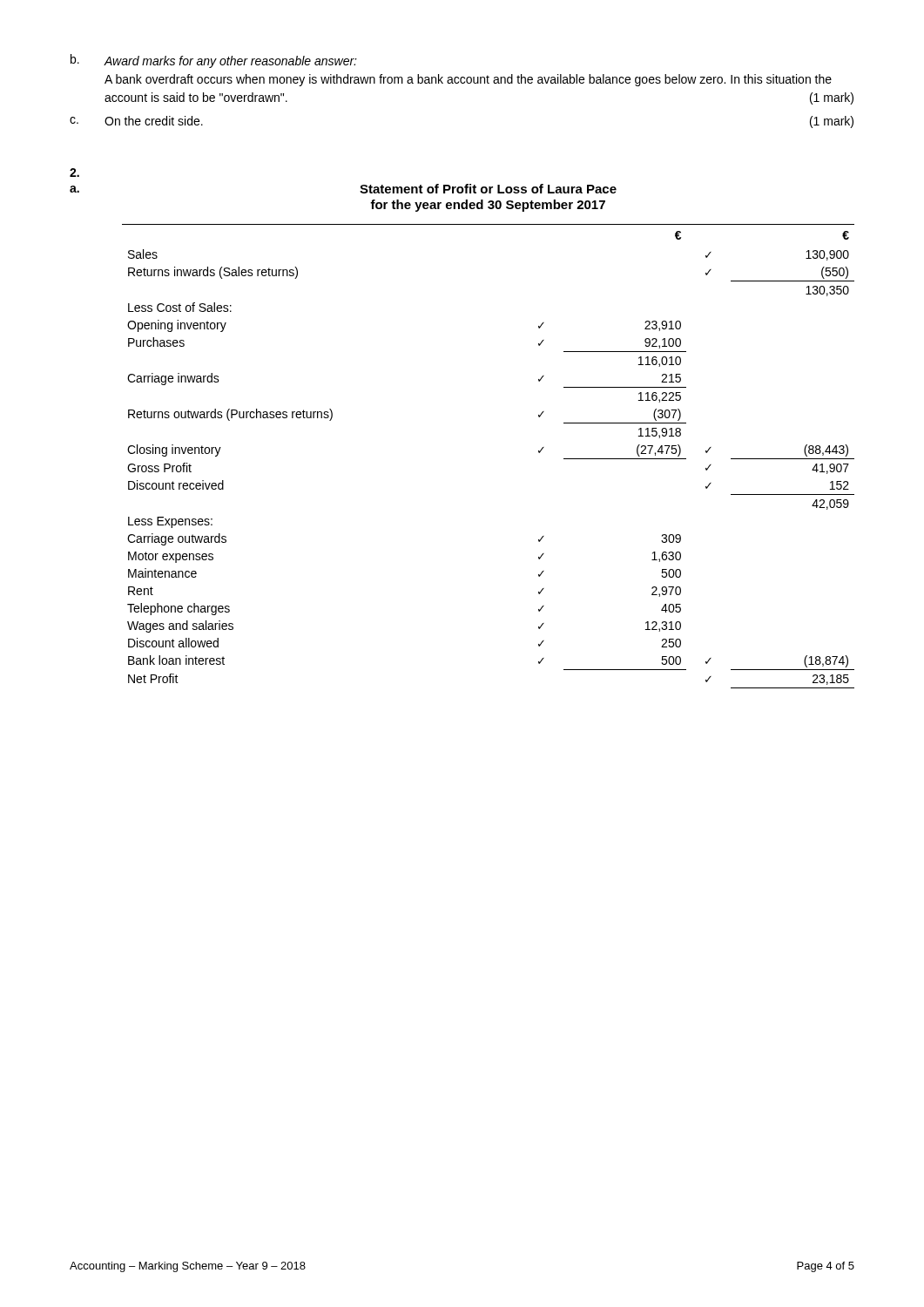Find the table that mentions "Bank loan interest"
Screen dimensions: 1307x924
488,456
